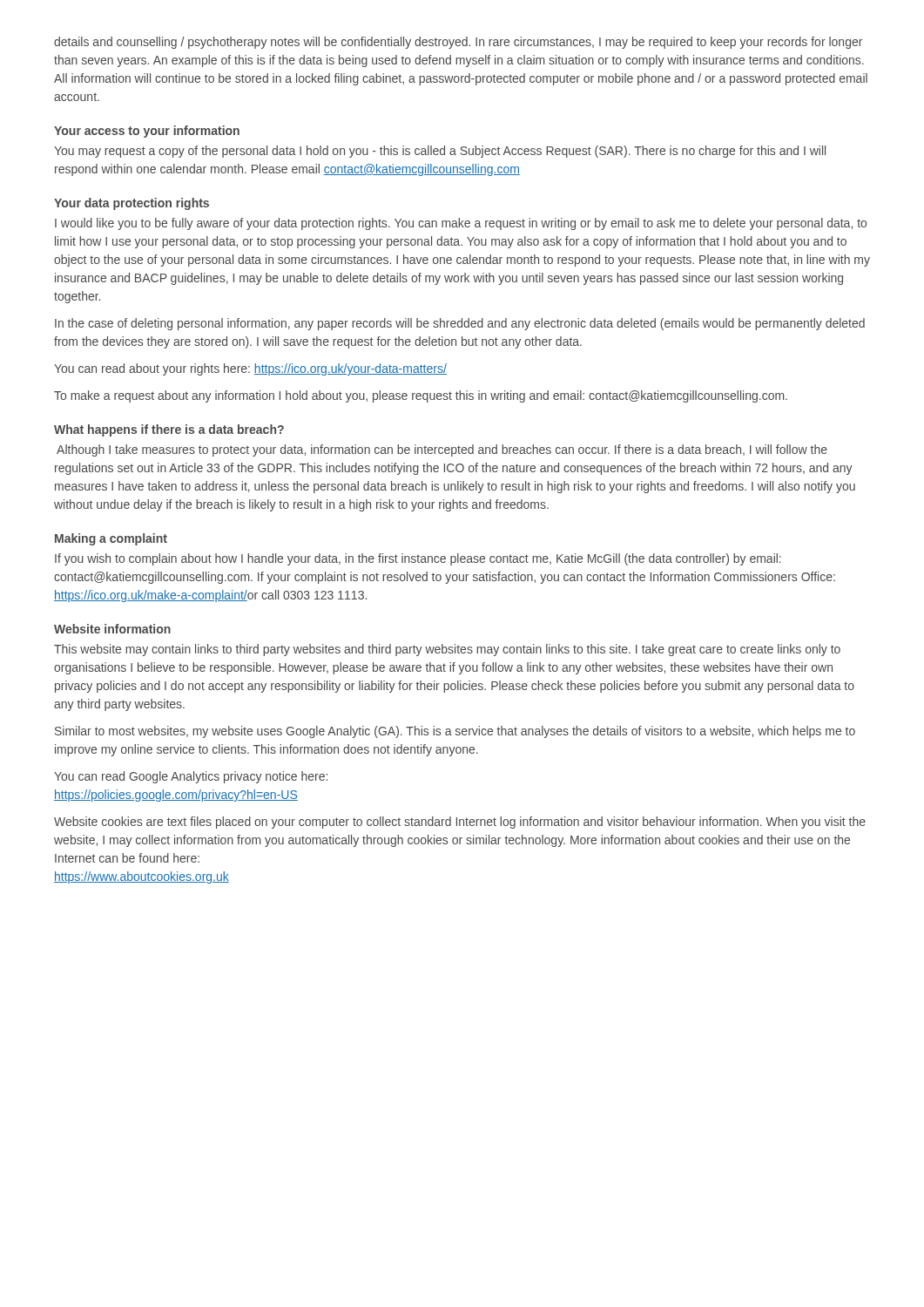924x1307 pixels.
Task: Find the section header on this page that starts "What happens if there"
Action: click(x=169, y=430)
